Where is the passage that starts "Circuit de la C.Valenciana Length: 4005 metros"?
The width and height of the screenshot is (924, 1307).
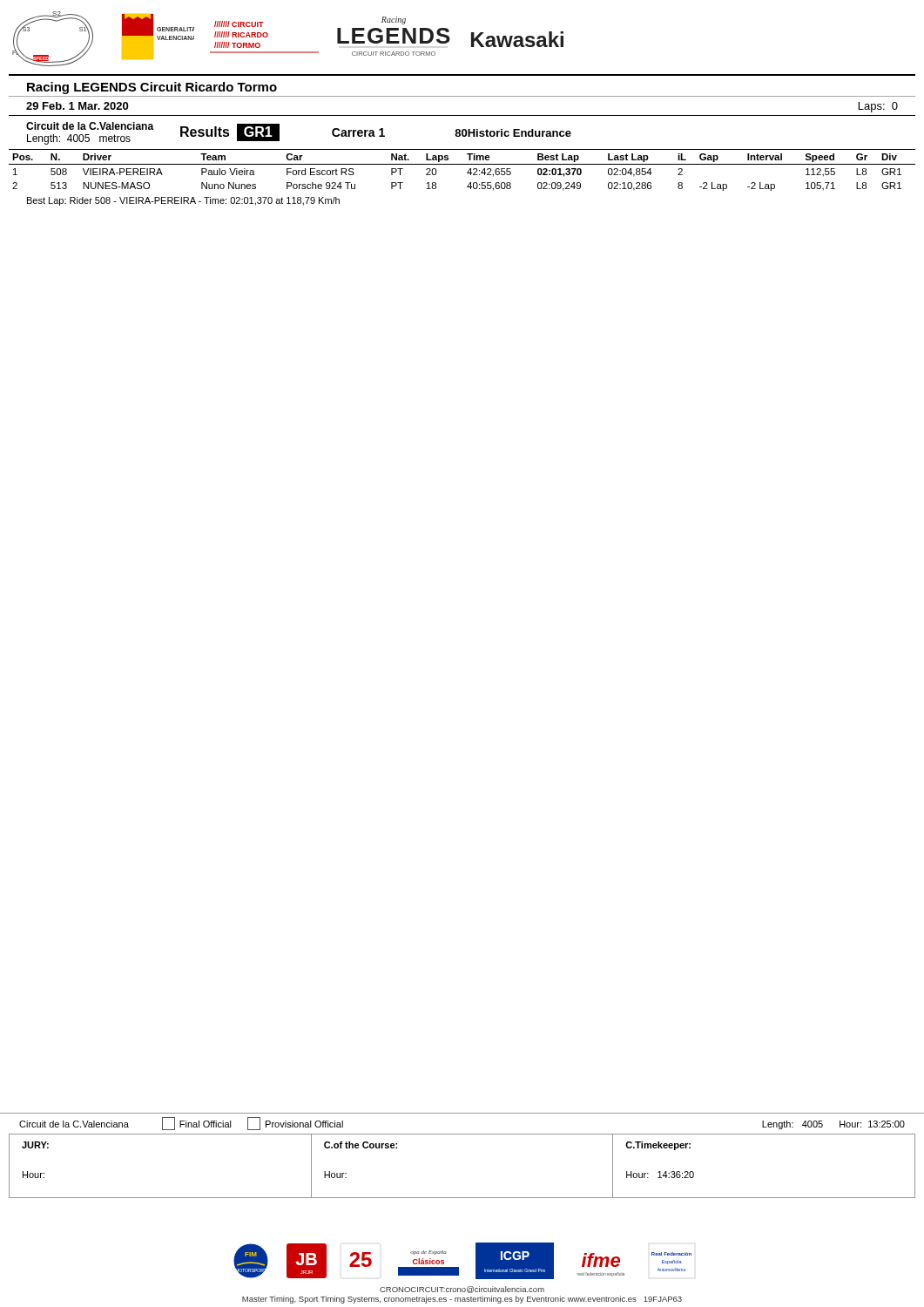click(80, 135)
